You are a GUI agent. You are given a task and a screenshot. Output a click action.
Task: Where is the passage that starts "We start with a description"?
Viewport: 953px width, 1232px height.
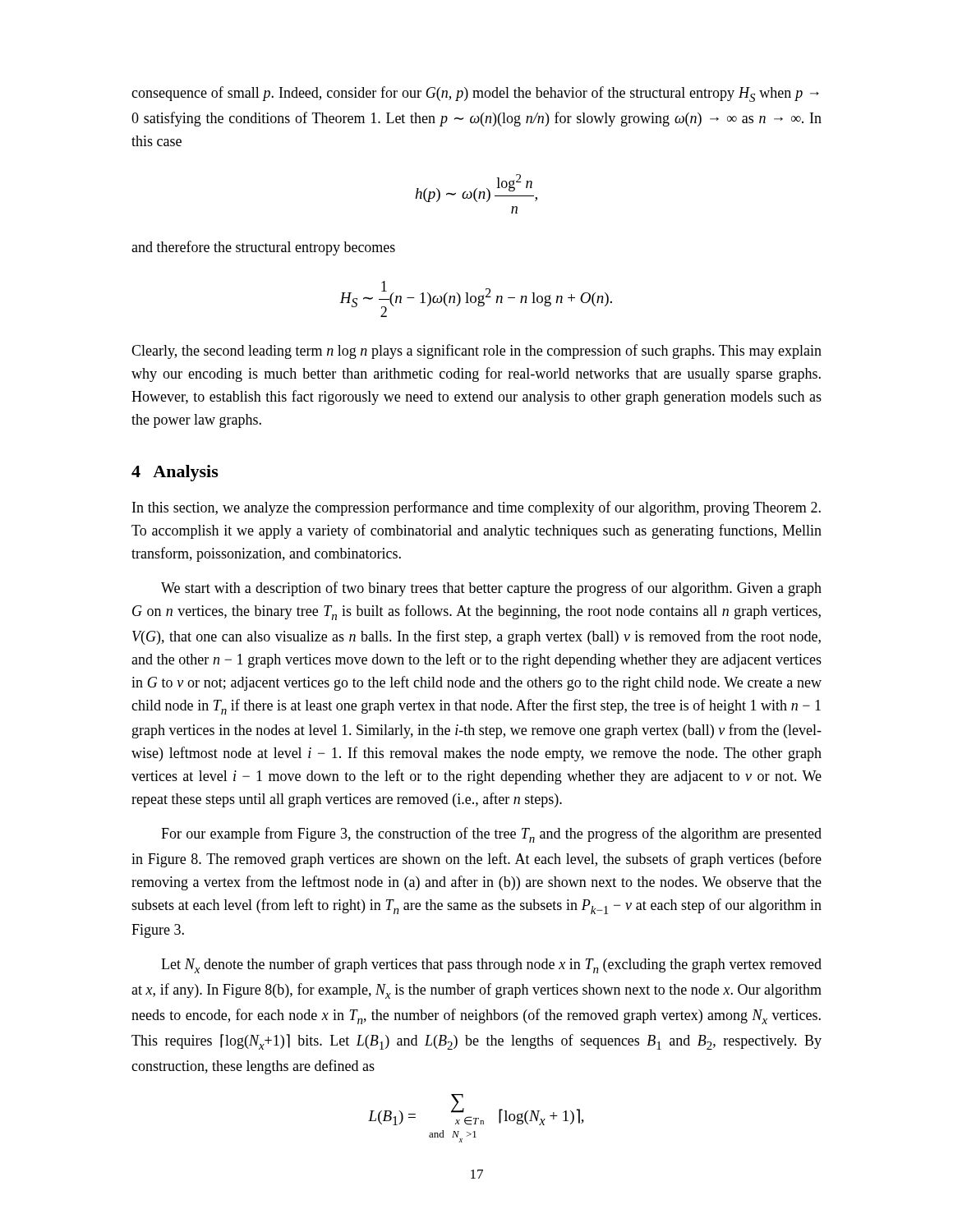(476, 694)
